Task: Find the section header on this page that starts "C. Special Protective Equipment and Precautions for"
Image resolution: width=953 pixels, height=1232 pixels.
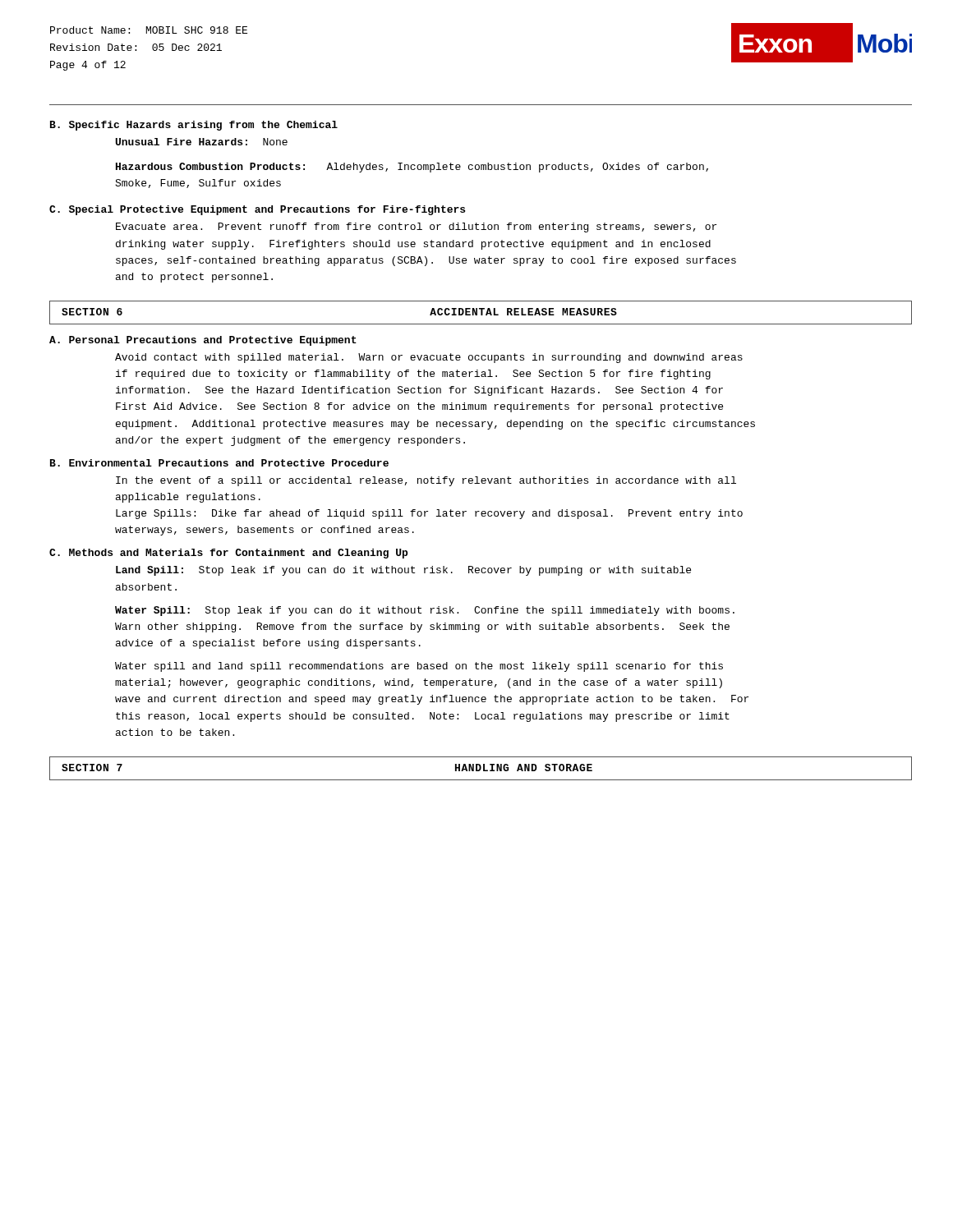Action: click(258, 210)
